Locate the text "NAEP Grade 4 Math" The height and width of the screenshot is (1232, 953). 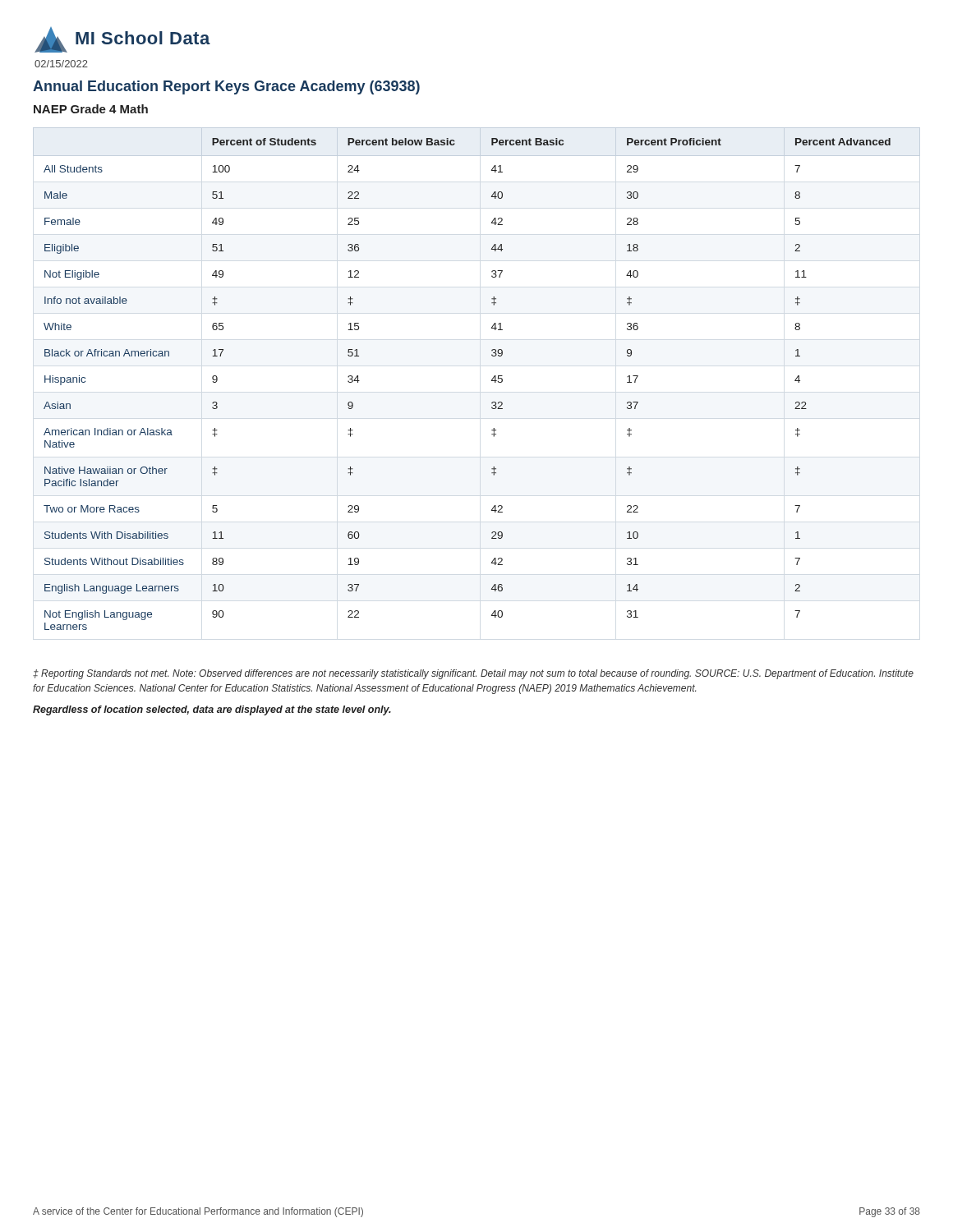[91, 109]
